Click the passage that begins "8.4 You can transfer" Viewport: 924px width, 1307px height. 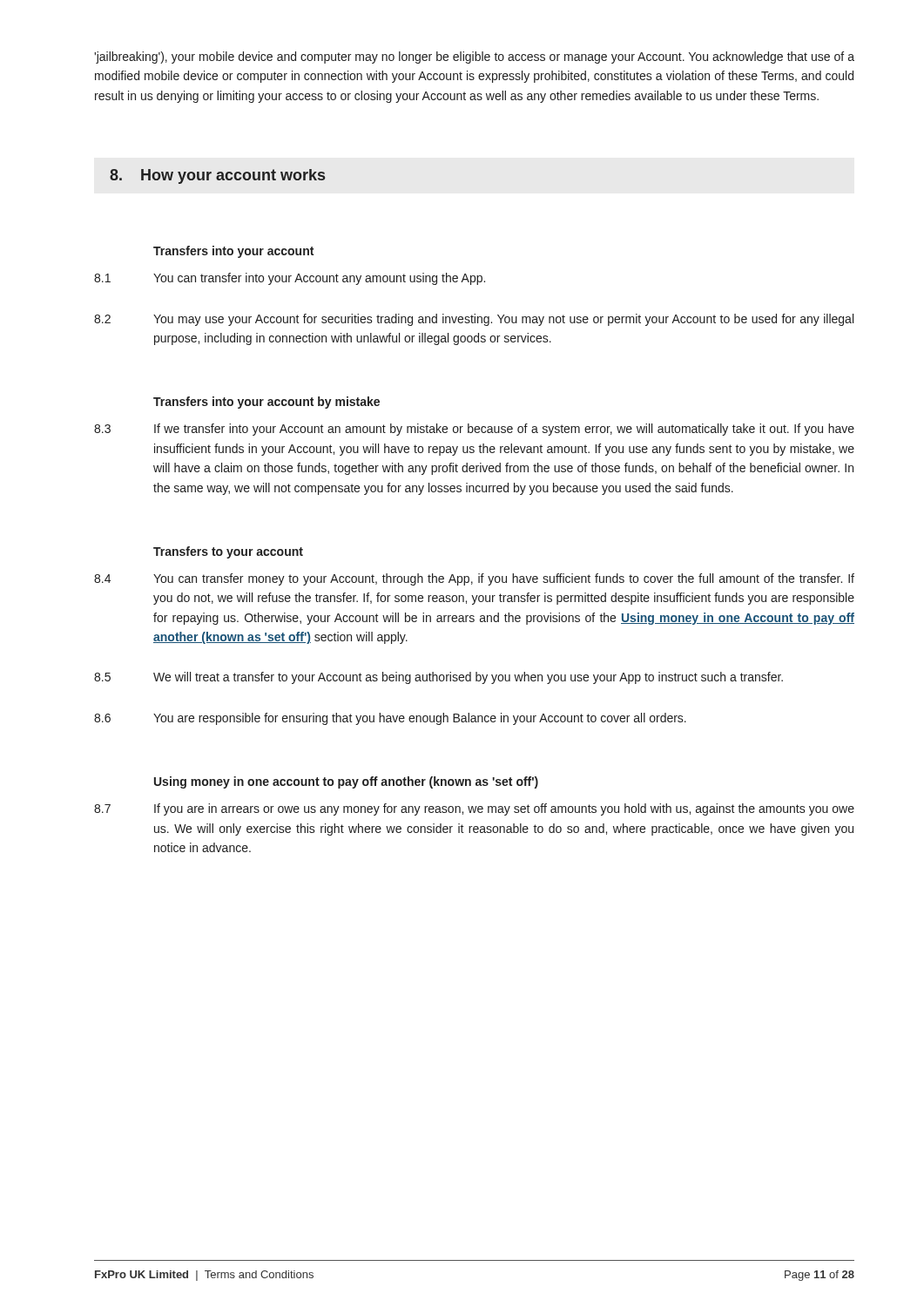tap(474, 608)
